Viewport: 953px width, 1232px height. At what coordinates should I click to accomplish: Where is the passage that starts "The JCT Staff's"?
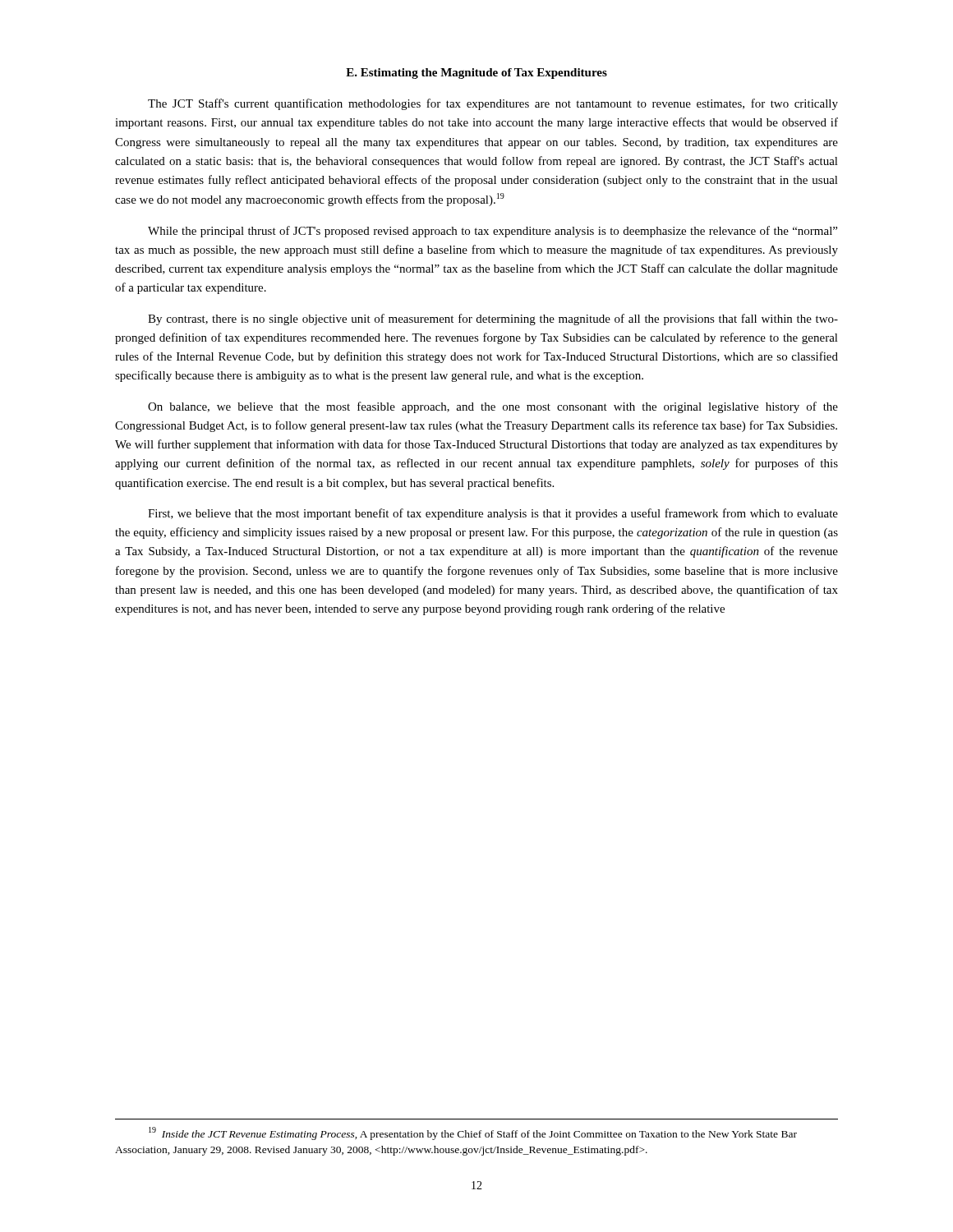pos(476,152)
